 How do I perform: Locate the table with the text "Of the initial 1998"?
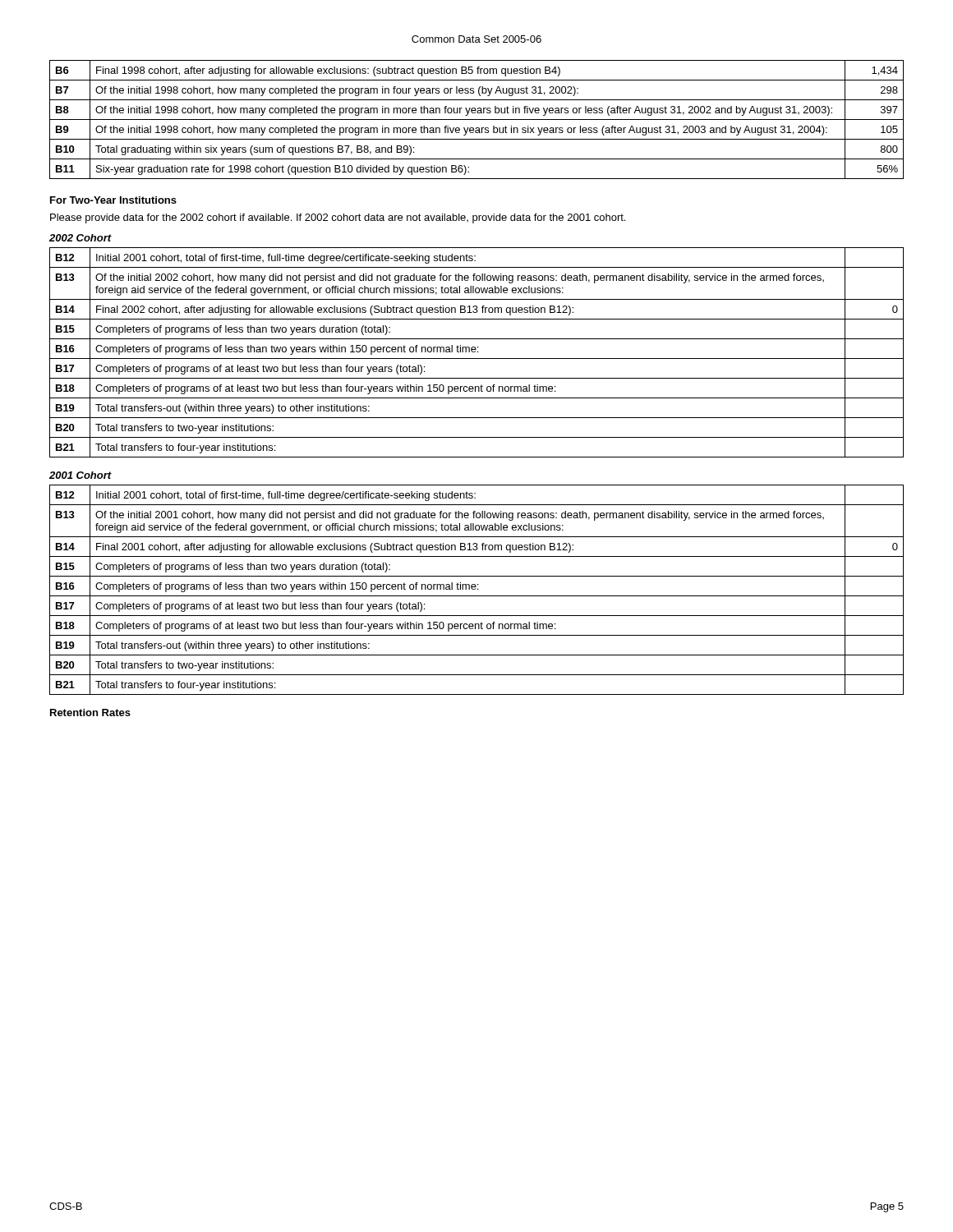tap(476, 120)
